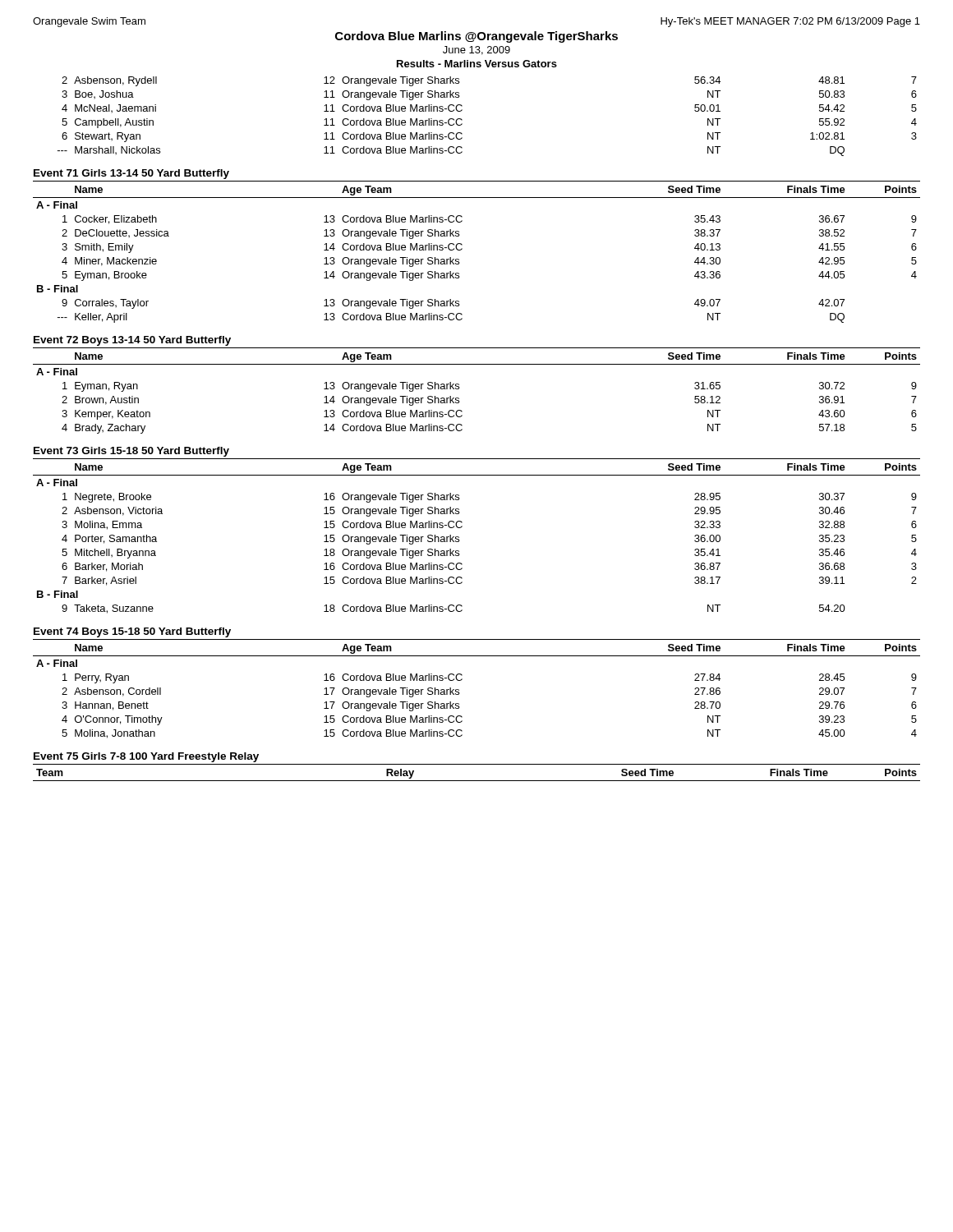
Task: Find the section header containing "Event 75 Girls"
Action: click(146, 756)
